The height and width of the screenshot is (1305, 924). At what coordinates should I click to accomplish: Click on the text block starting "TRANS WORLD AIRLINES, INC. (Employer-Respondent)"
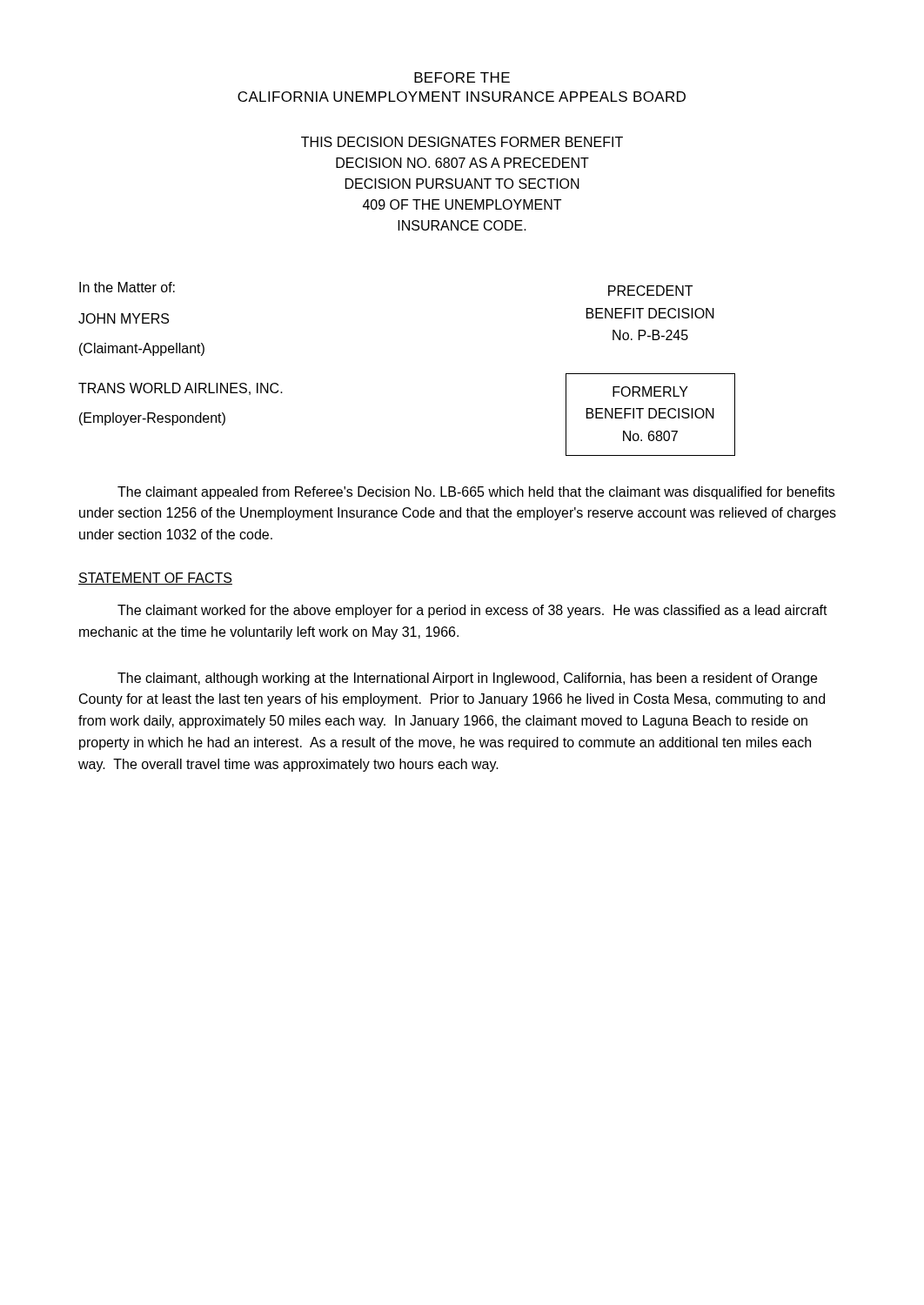pos(270,404)
